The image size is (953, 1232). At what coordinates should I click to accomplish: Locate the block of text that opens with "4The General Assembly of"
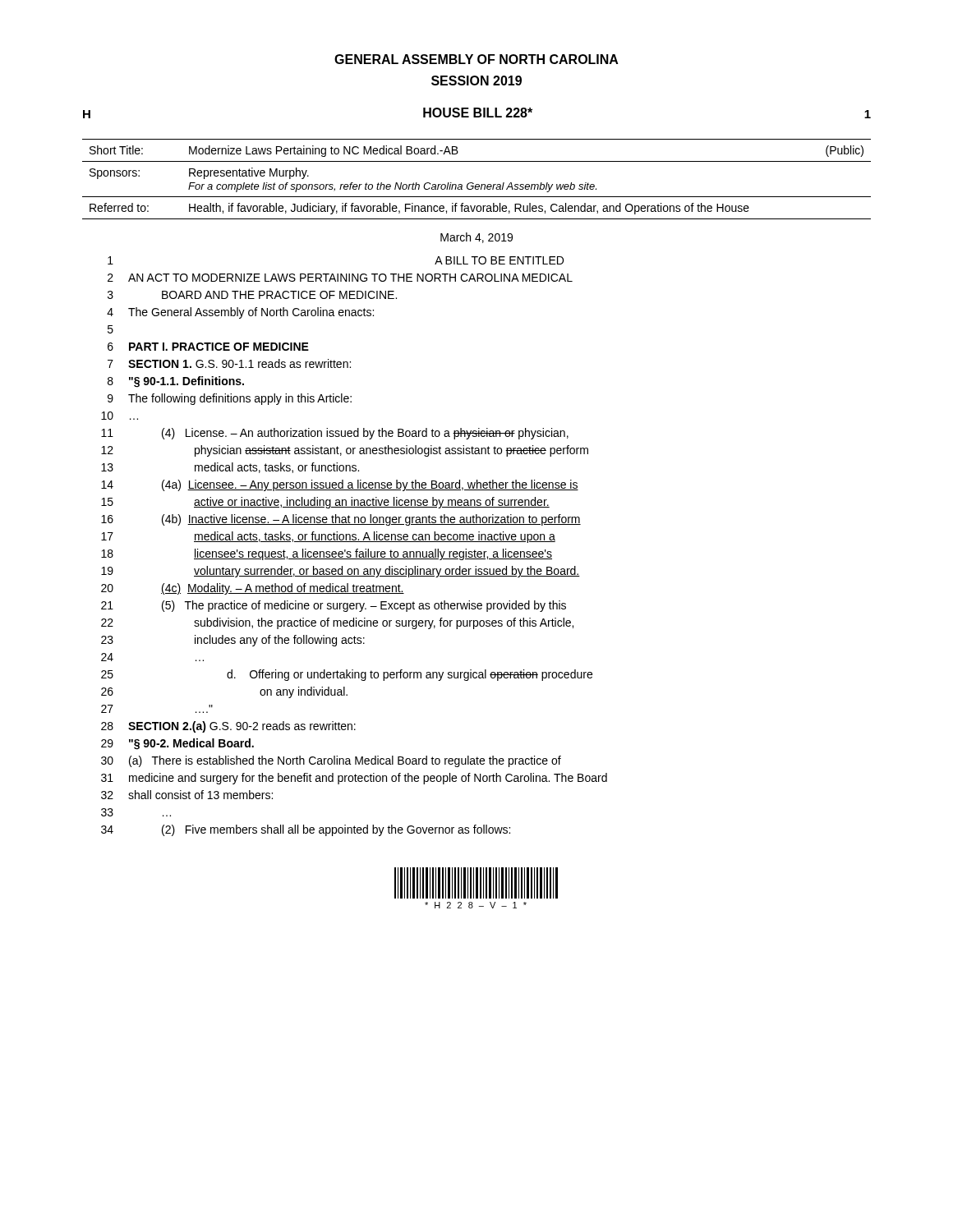[240, 313]
